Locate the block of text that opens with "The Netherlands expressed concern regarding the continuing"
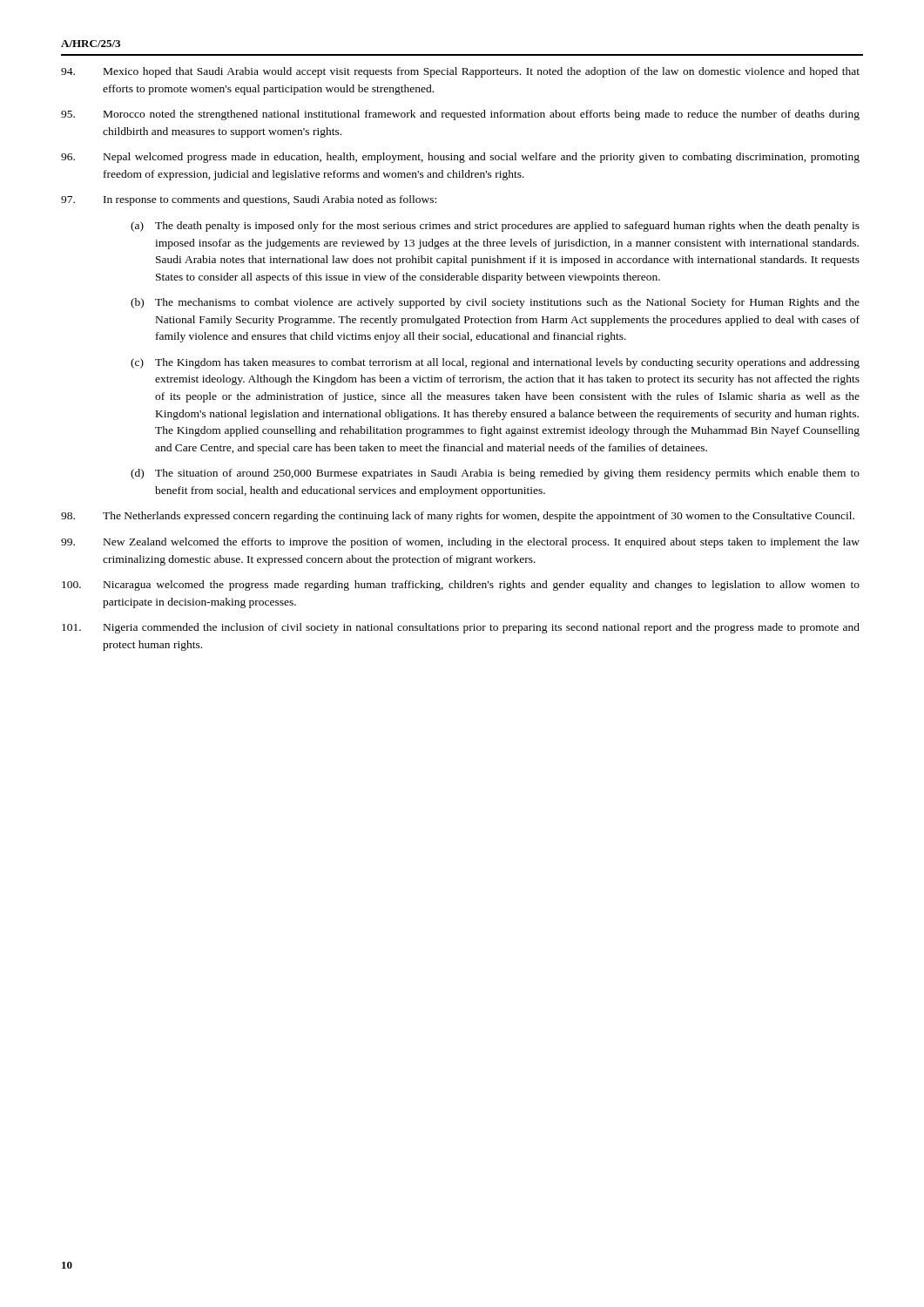The image size is (924, 1307). click(x=460, y=516)
